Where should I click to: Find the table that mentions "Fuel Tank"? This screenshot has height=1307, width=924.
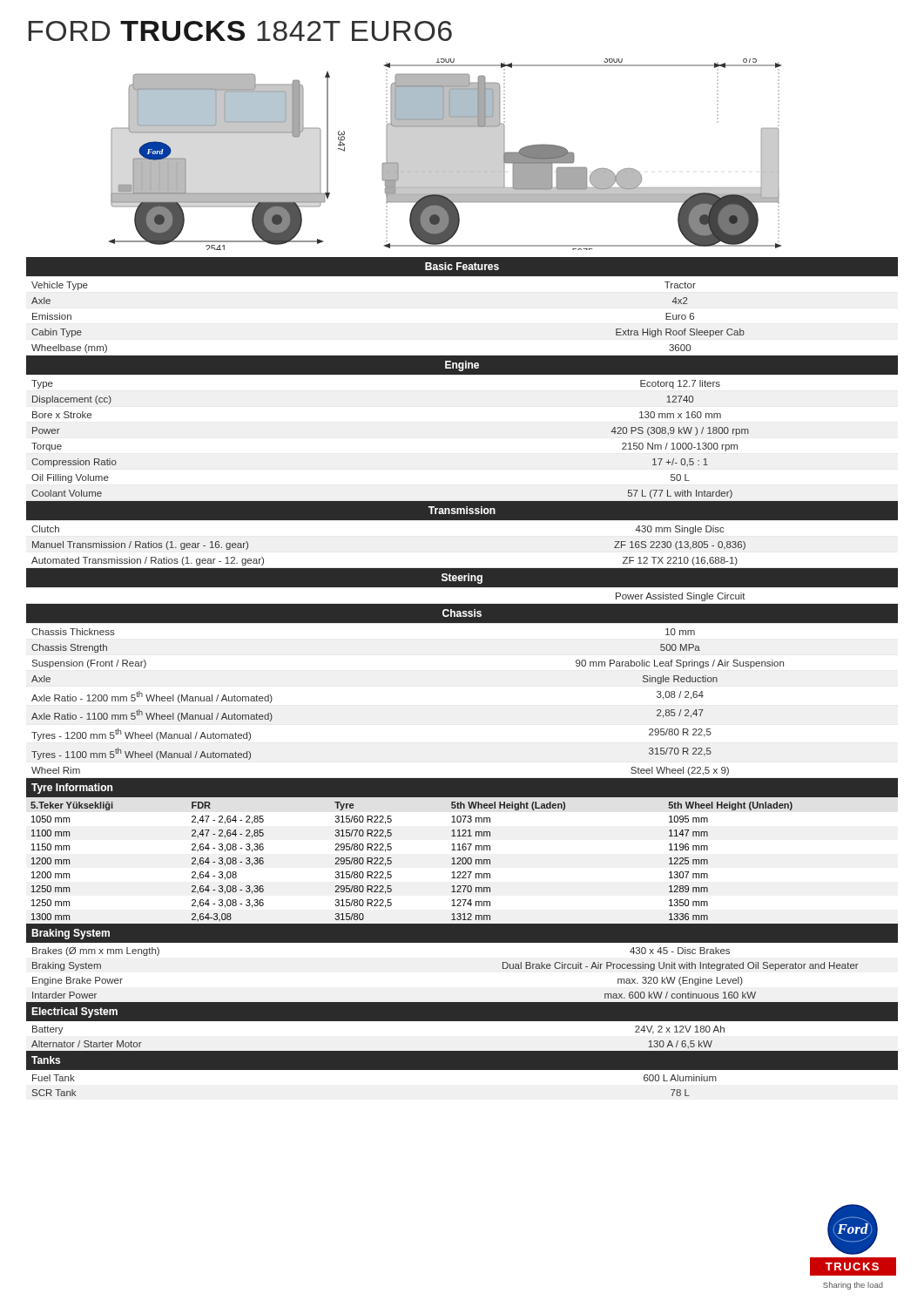462,1075
